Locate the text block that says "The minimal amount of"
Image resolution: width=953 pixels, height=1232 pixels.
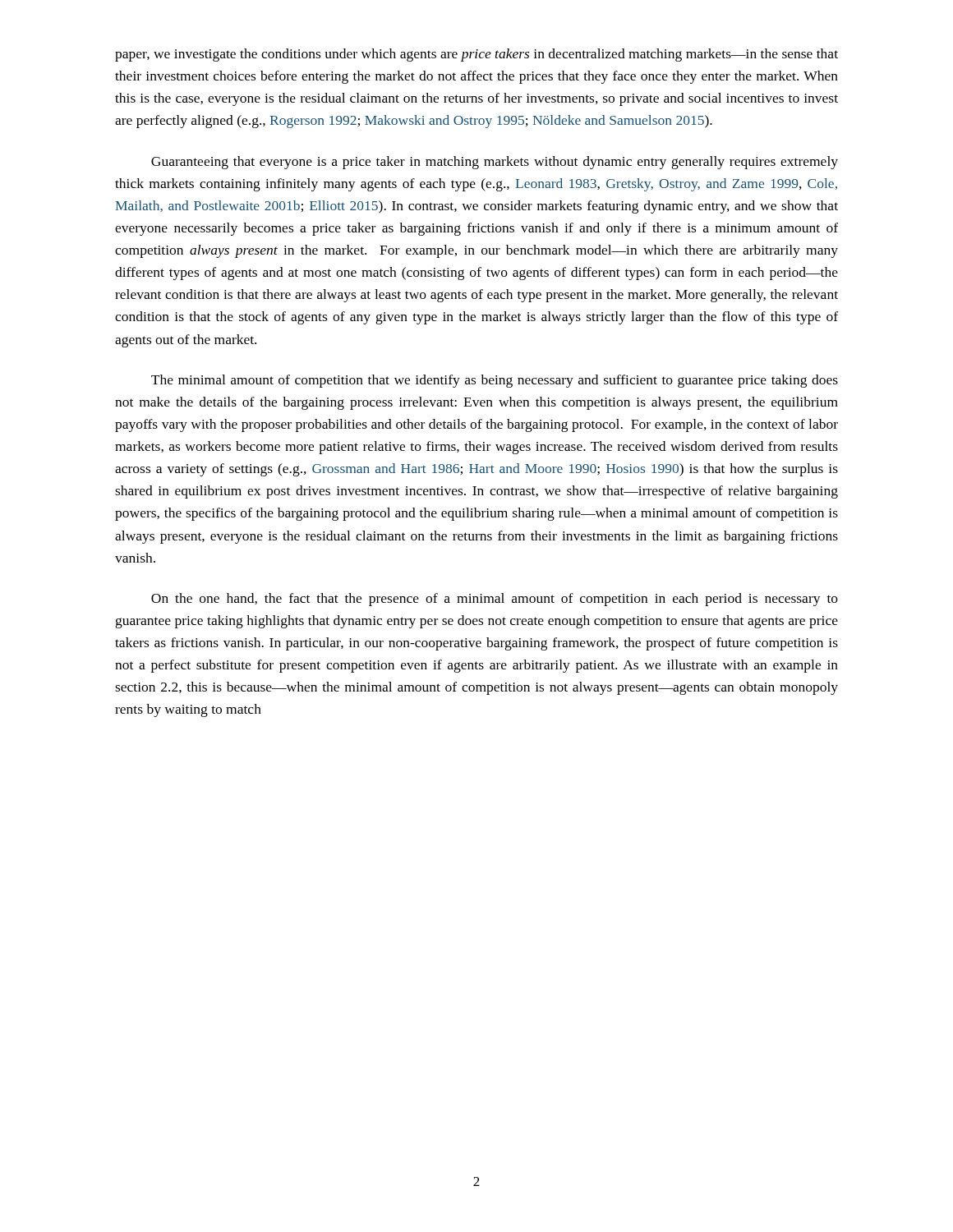(x=476, y=469)
